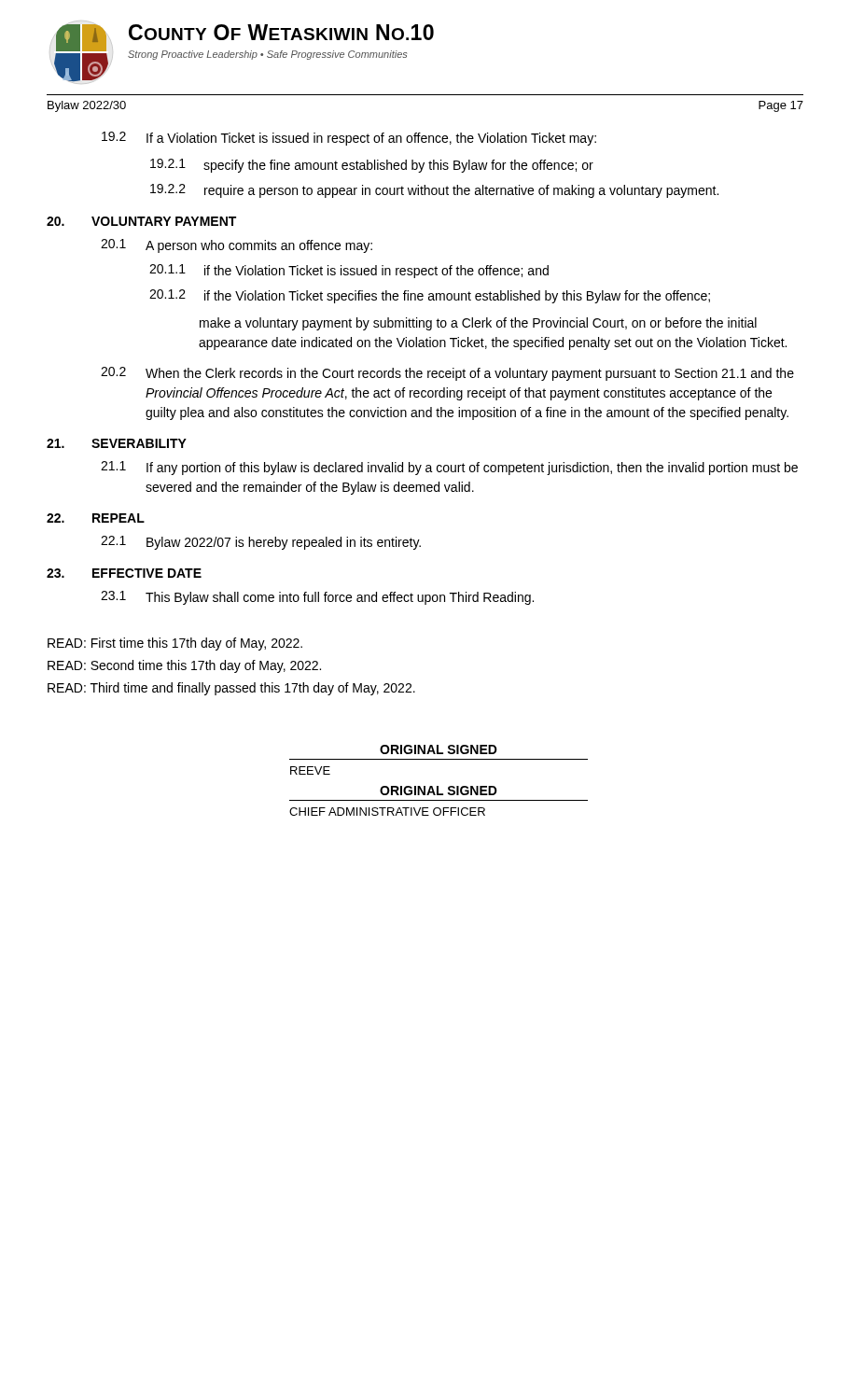Find the list item that says "20.1.1 if the Violation Ticket is issued in"
The image size is (850, 1400).
(349, 271)
